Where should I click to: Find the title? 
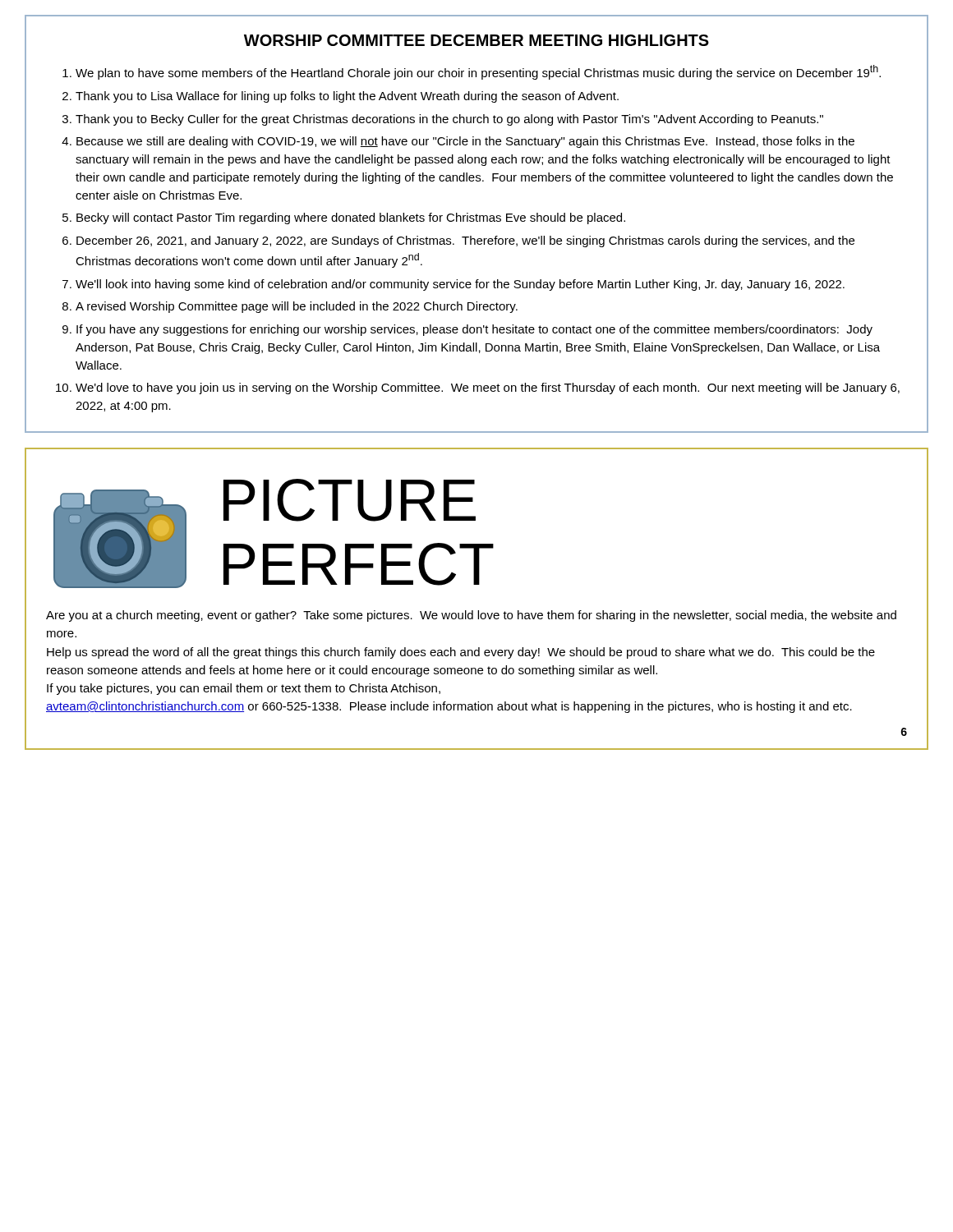[x=476, y=40]
